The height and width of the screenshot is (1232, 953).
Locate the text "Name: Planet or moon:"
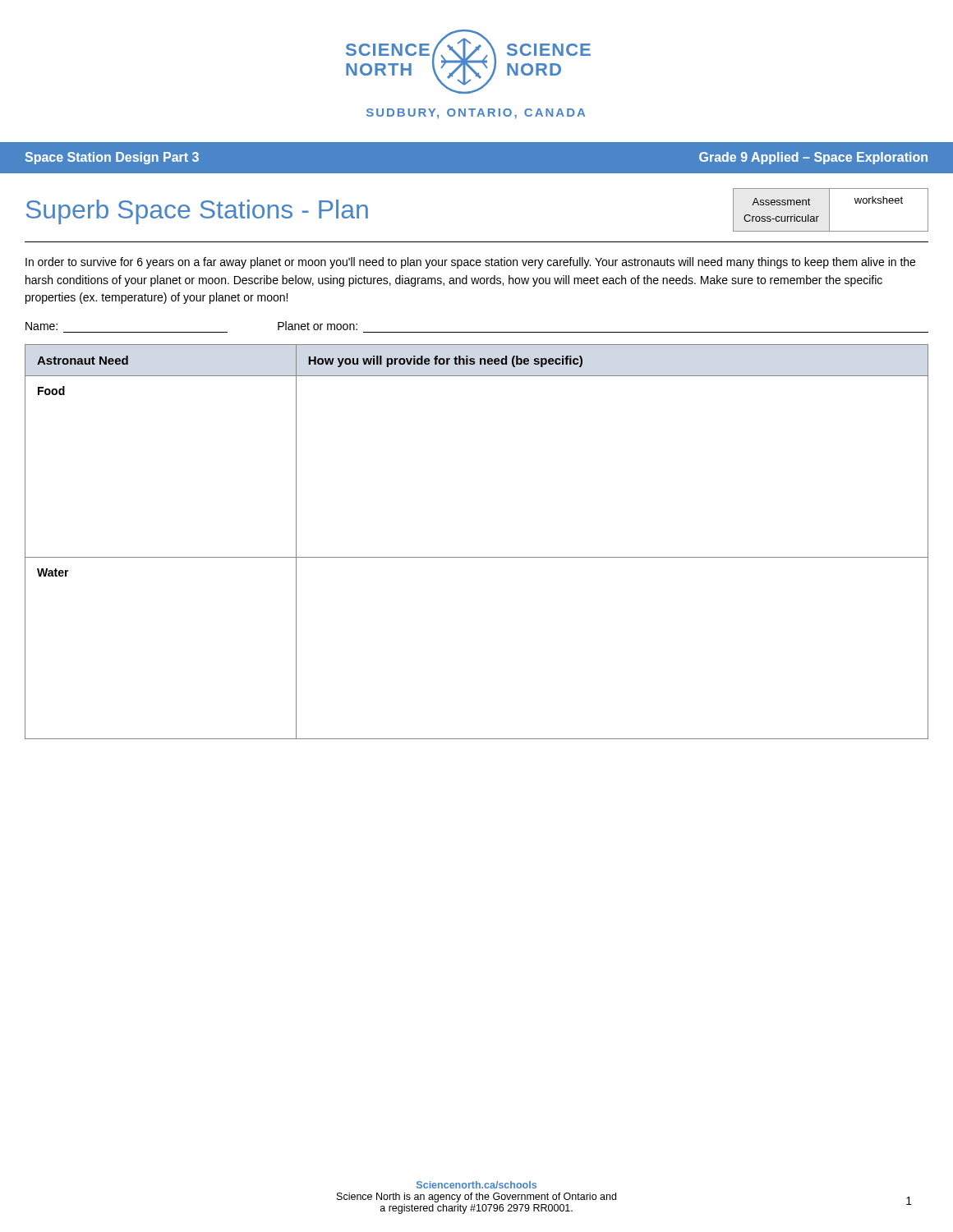(476, 326)
